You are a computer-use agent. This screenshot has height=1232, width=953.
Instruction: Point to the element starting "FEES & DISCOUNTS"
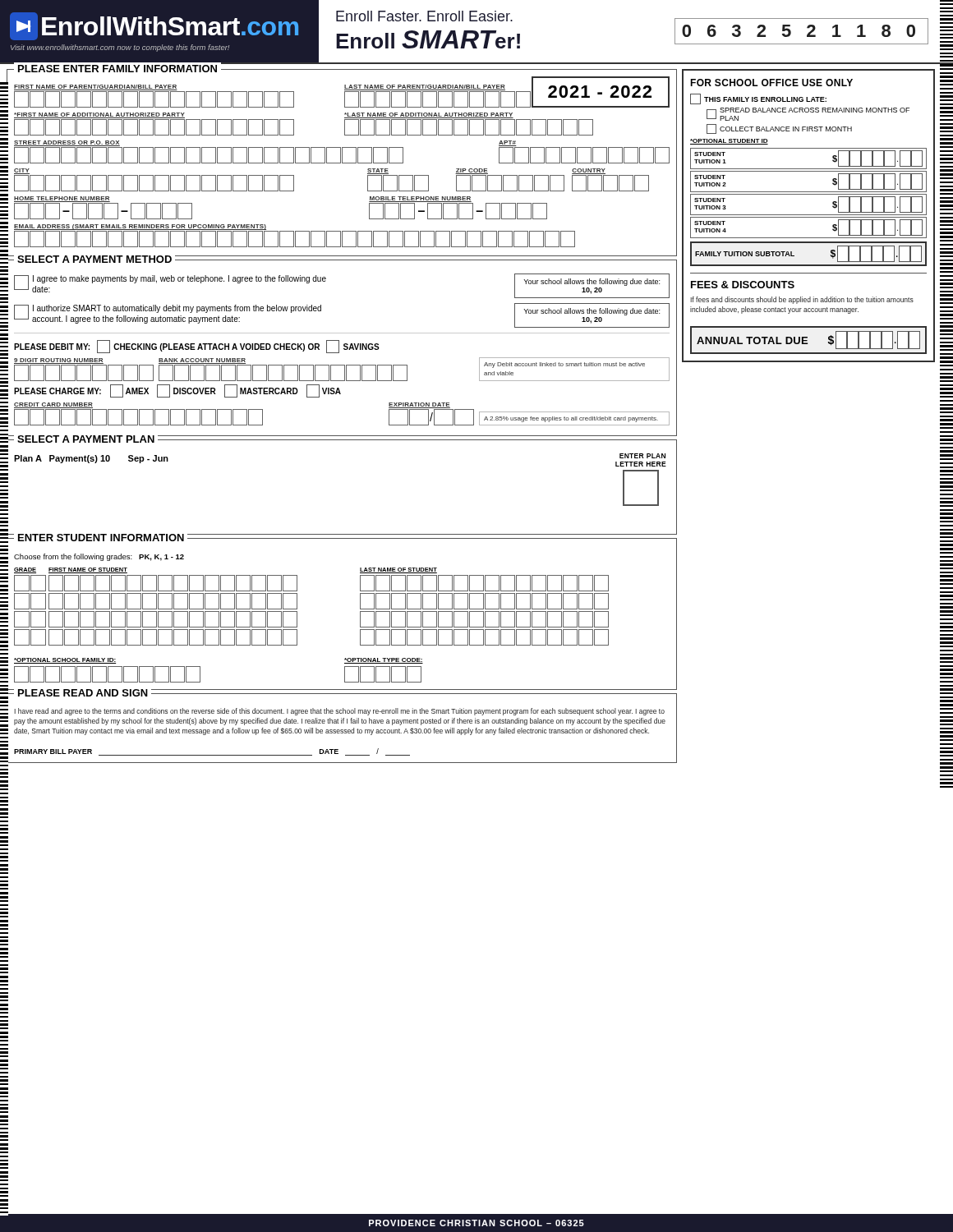tap(742, 285)
